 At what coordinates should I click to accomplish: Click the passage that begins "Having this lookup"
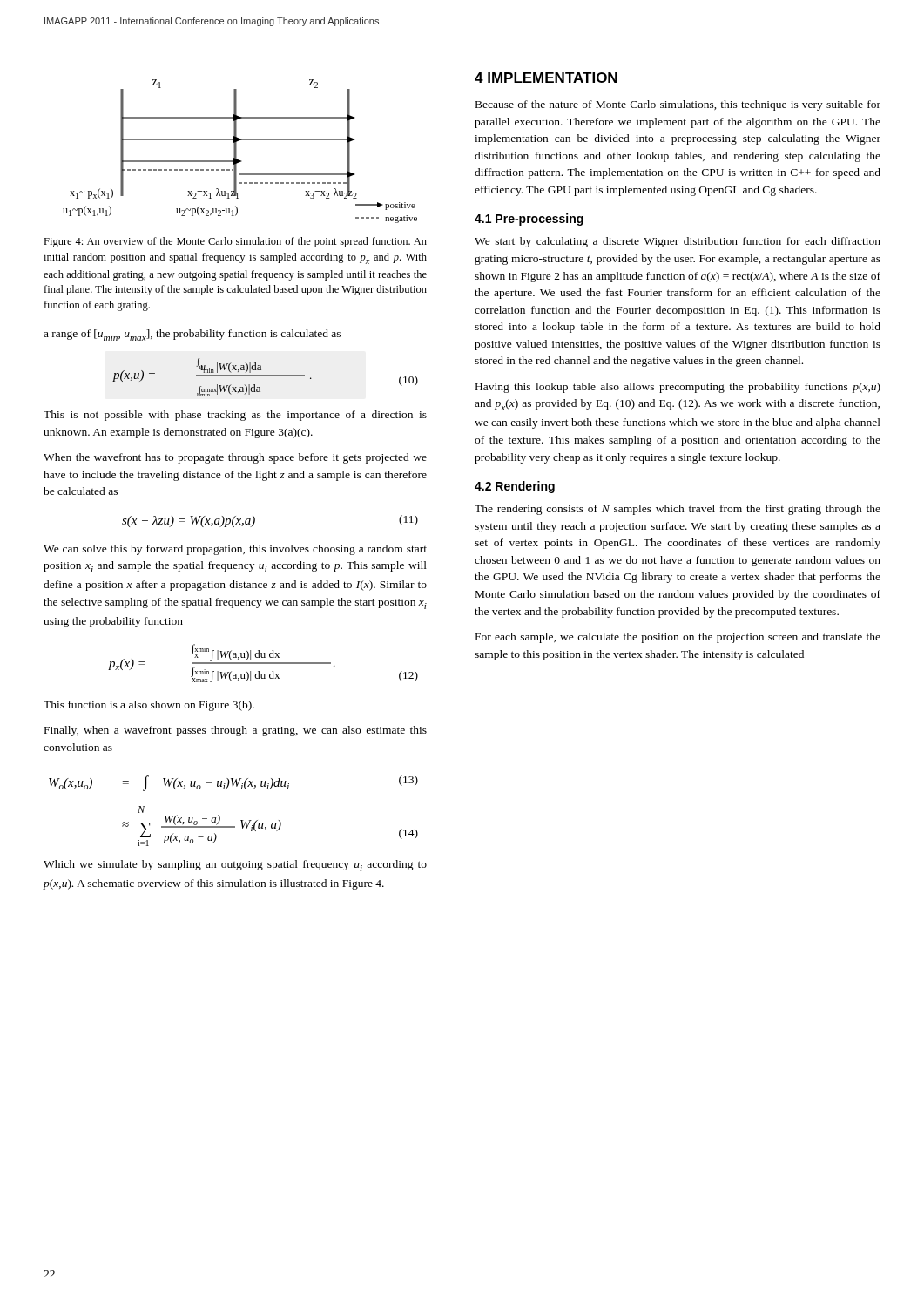click(678, 422)
